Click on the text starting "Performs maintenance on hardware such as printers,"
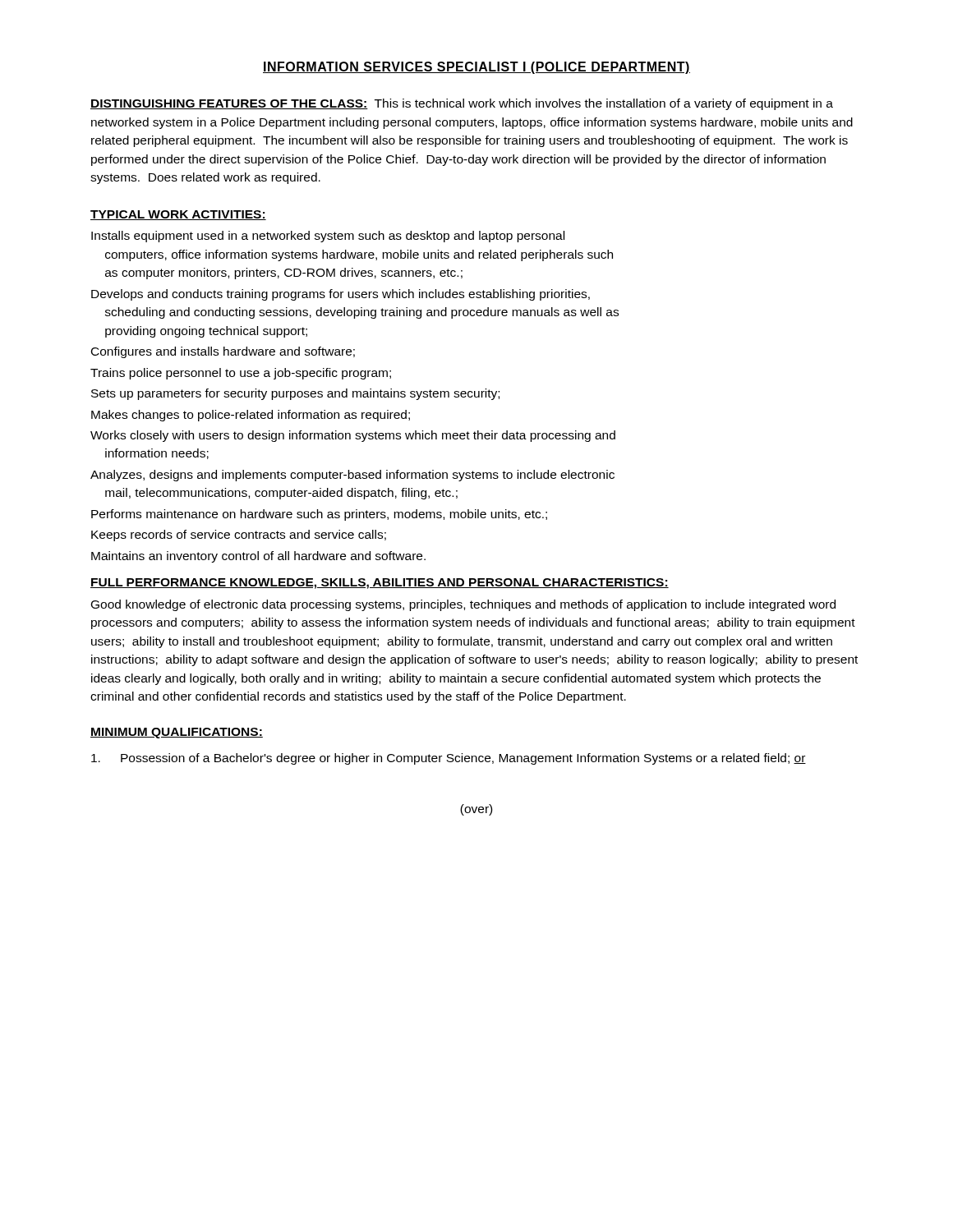 319,514
